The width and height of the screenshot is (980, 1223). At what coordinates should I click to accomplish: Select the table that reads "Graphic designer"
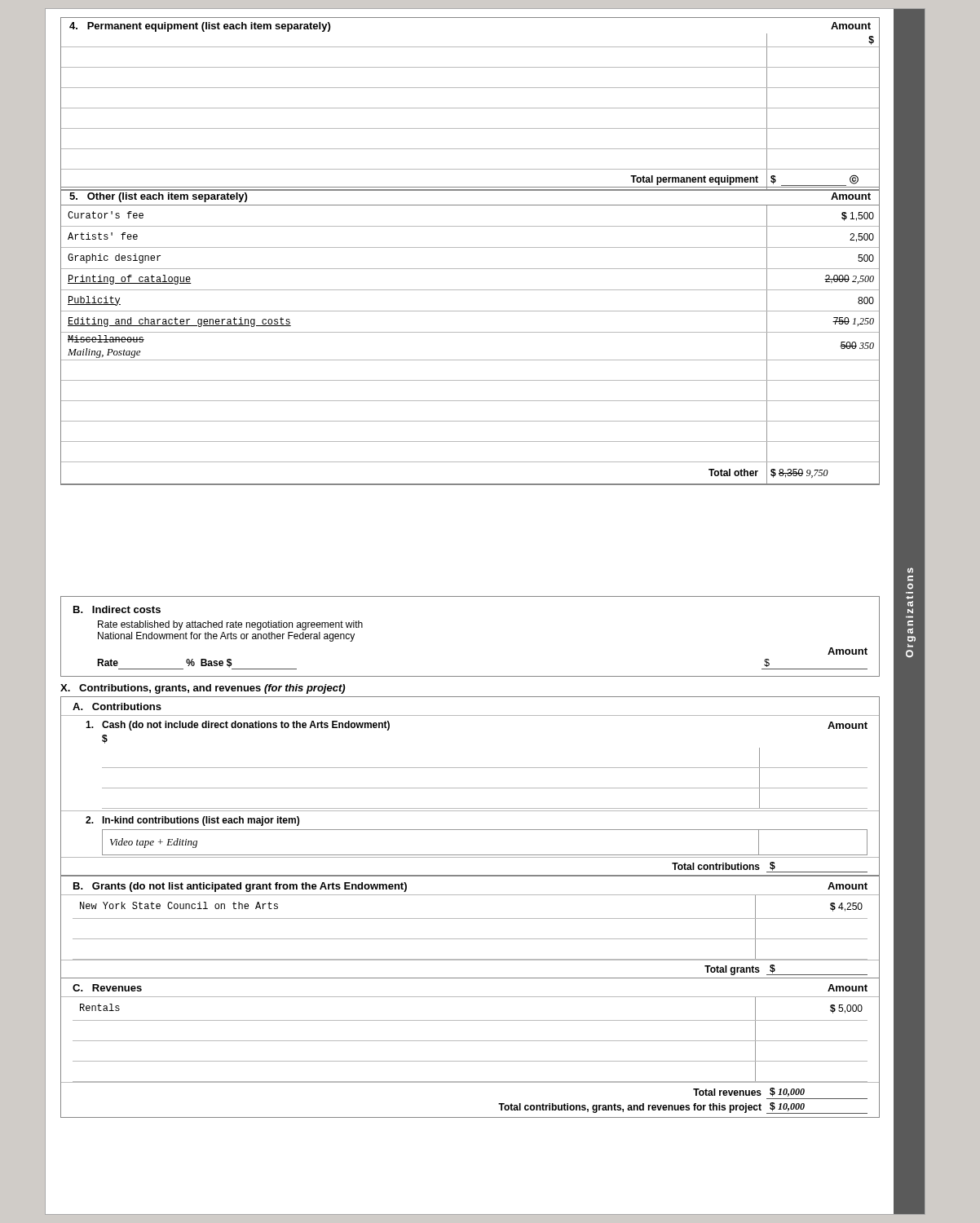point(470,345)
